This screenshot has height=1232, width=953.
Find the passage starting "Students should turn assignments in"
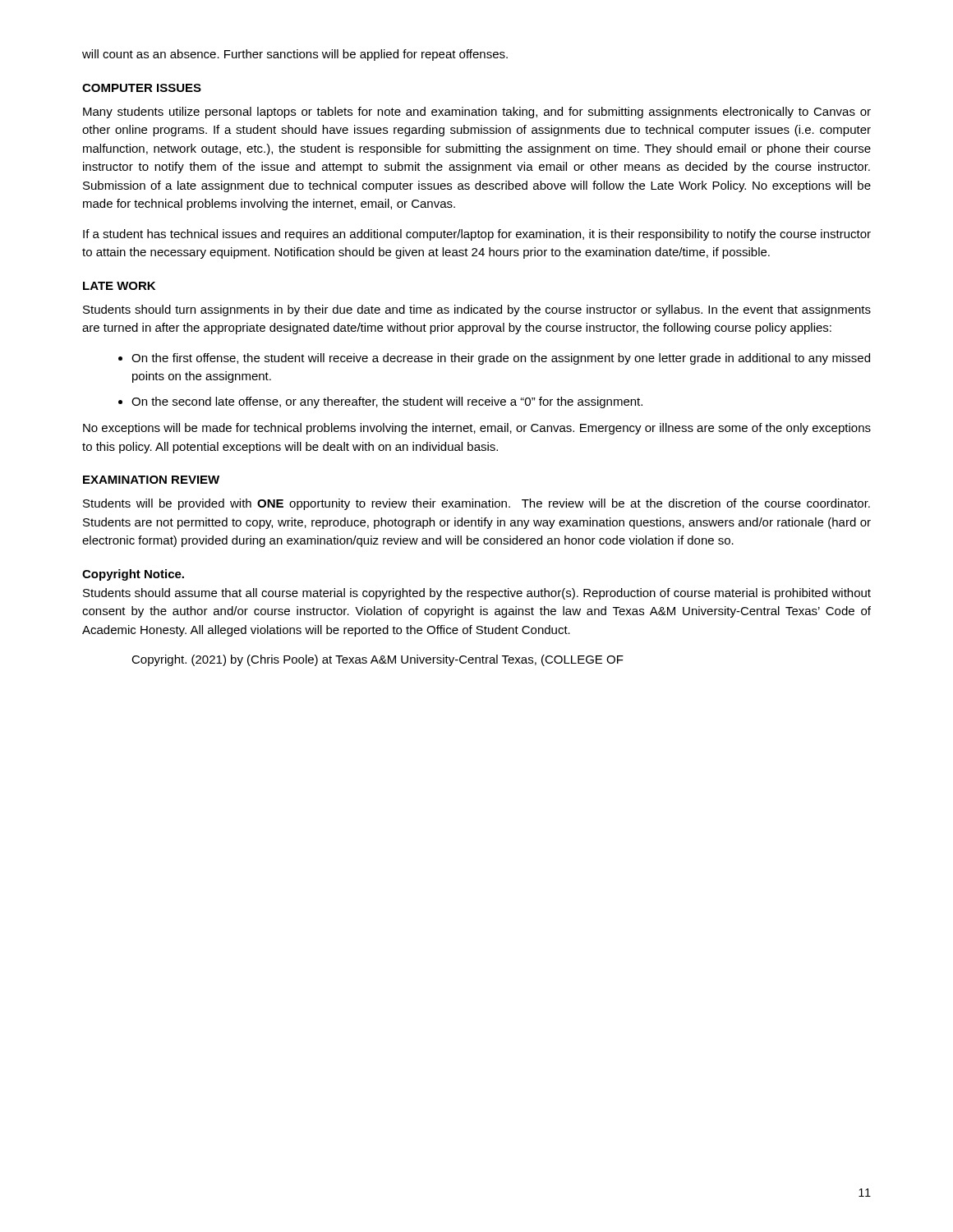click(x=476, y=318)
